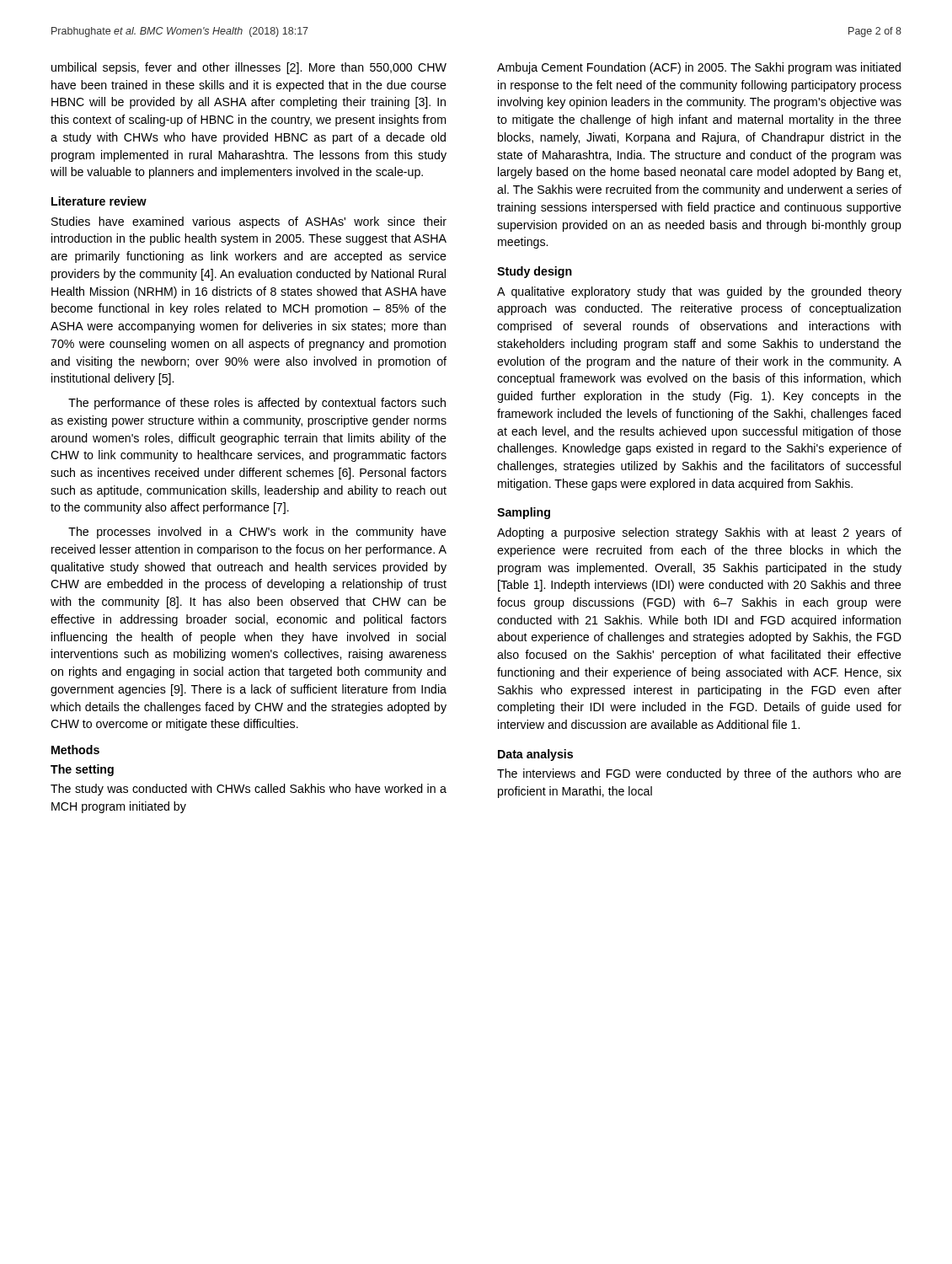
Task: Locate the passage starting "The study was conducted with CHWs called Sakhis"
Action: point(249,798)
